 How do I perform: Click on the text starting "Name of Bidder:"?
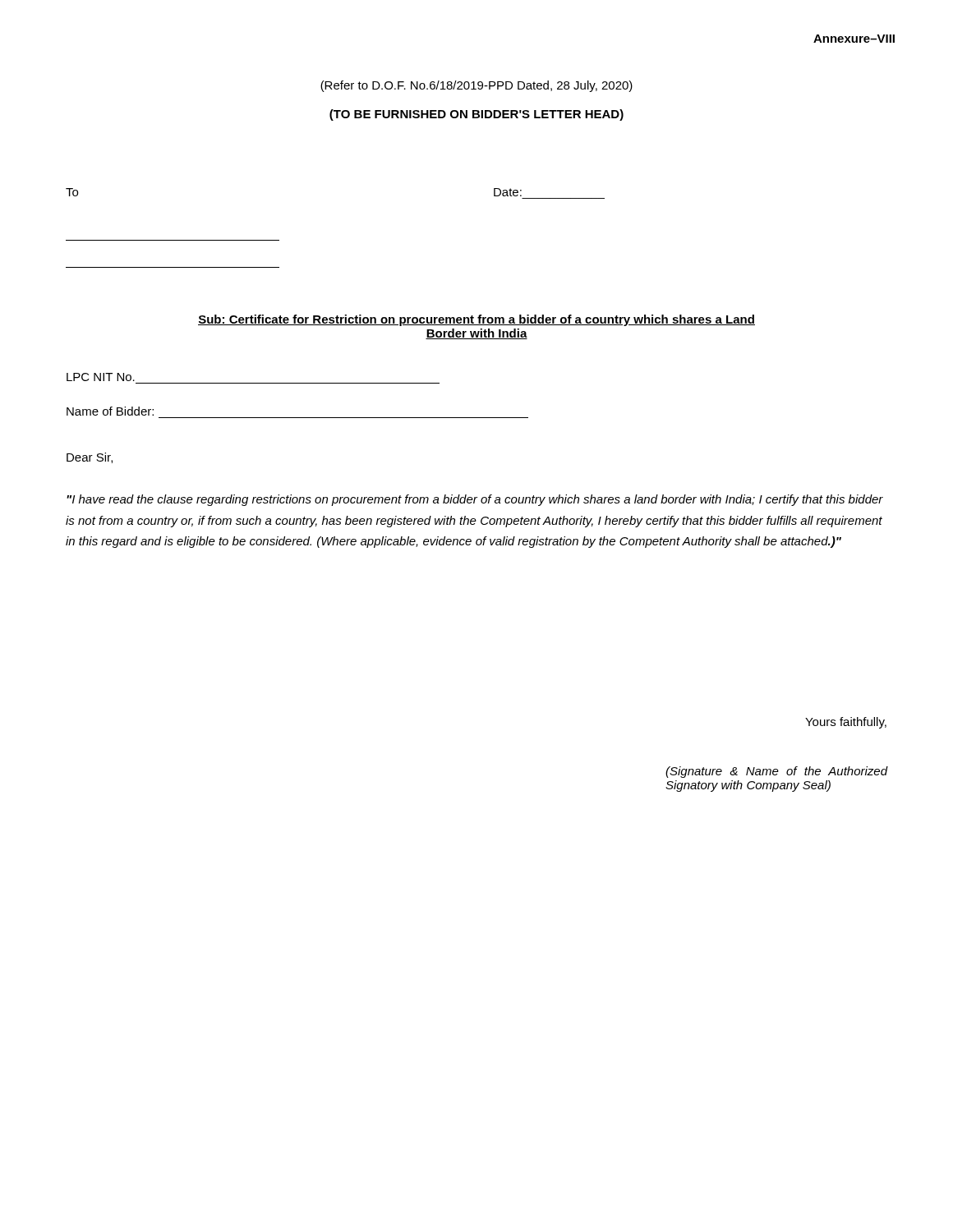click(x=297, y=410)
